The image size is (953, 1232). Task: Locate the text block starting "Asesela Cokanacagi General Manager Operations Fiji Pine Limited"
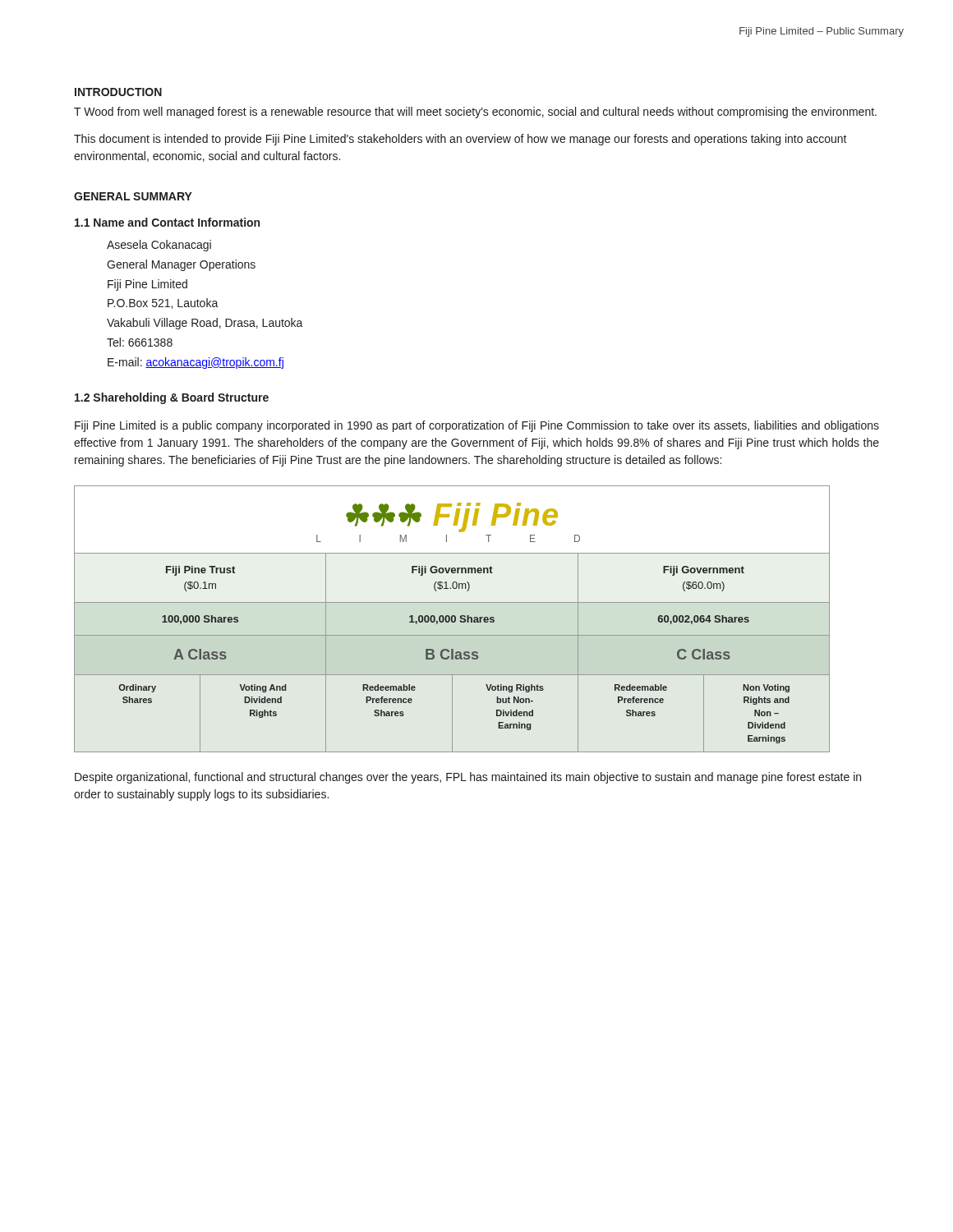(205, 303)
